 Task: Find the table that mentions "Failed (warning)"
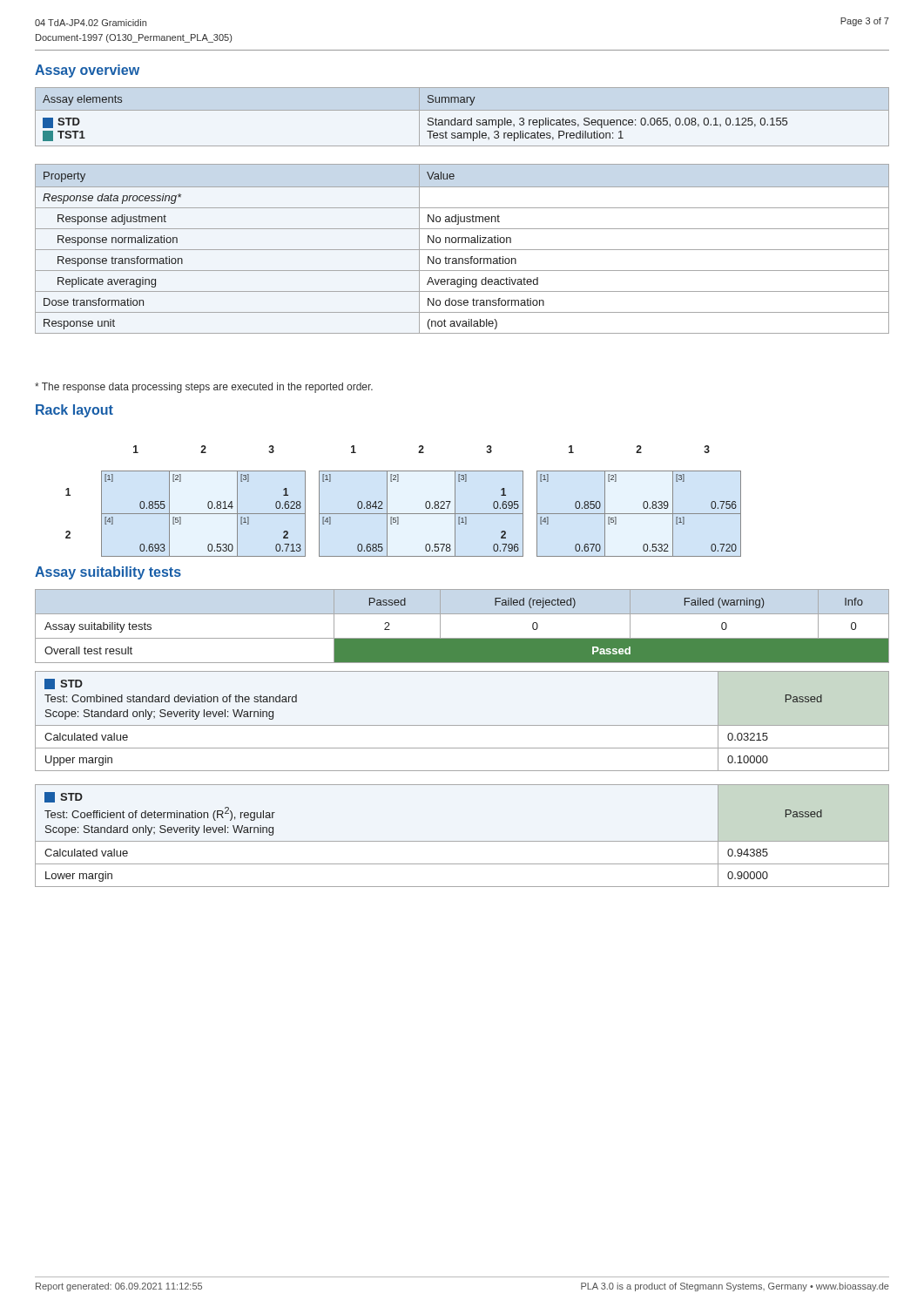462,626
